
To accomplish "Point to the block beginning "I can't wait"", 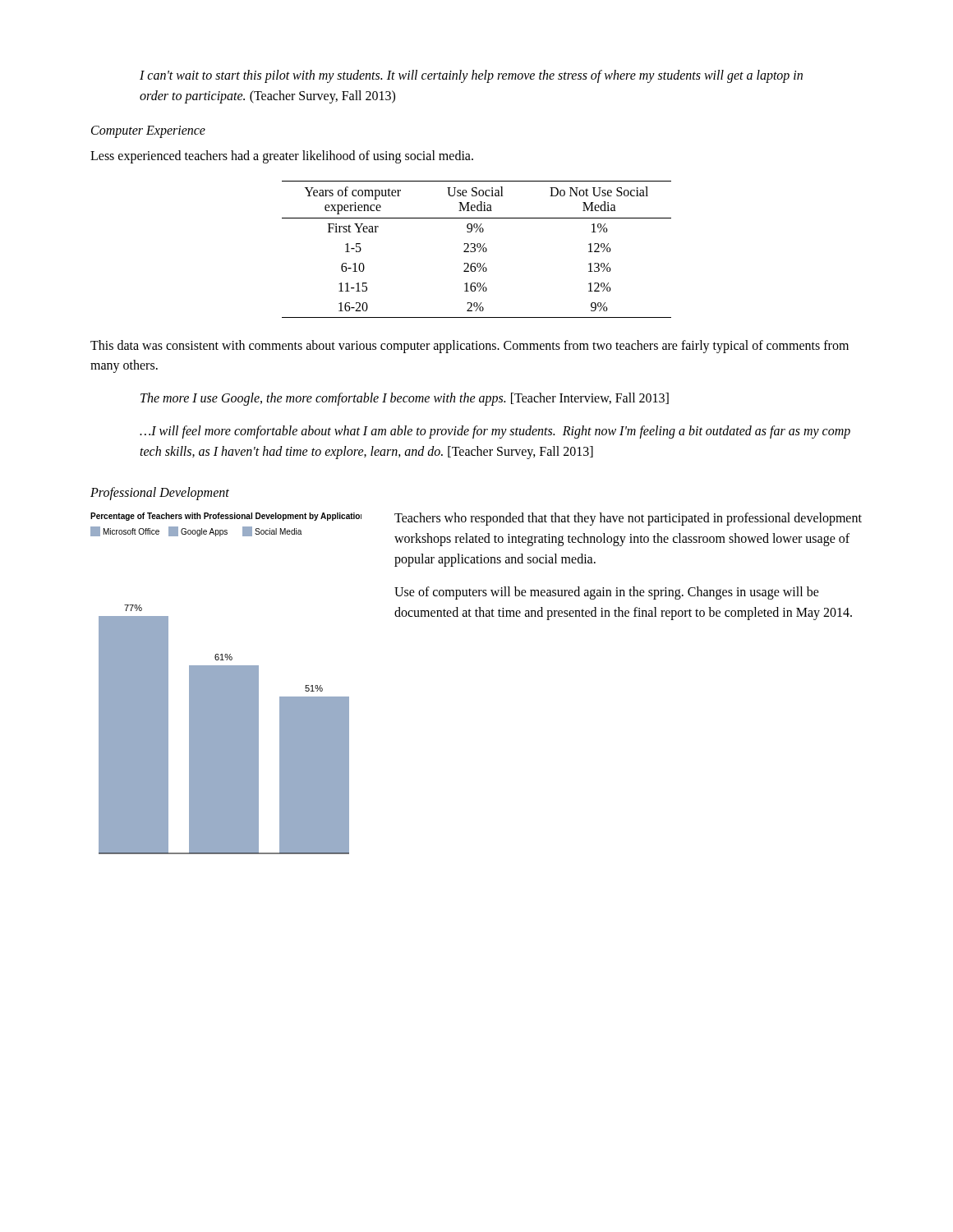I will pos(471,85).
